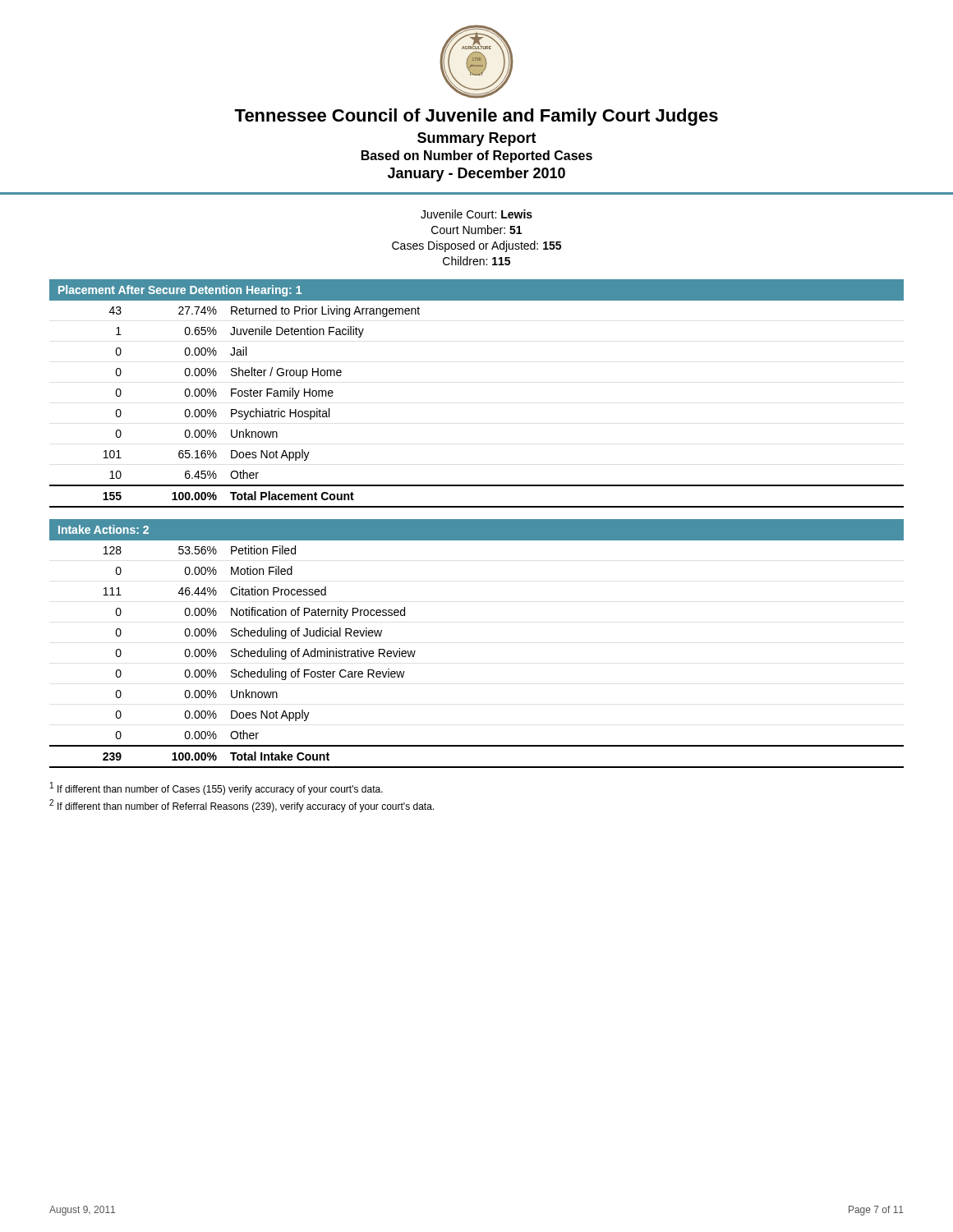Find the text starting "Placement After Secure Detention Hearing: 1"

(180, 290)
